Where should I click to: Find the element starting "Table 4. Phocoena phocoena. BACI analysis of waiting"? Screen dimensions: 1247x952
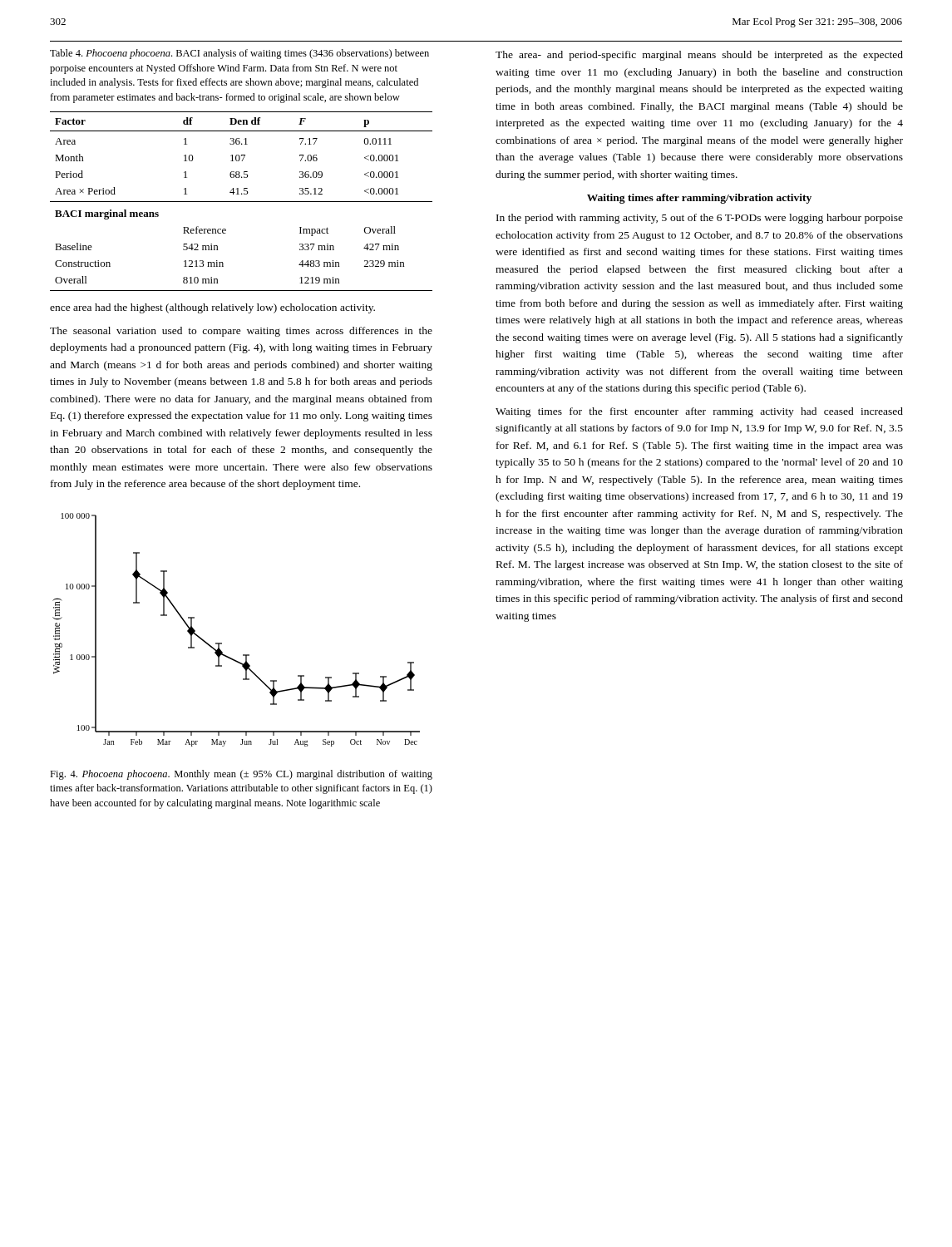[x=240, y=75]
